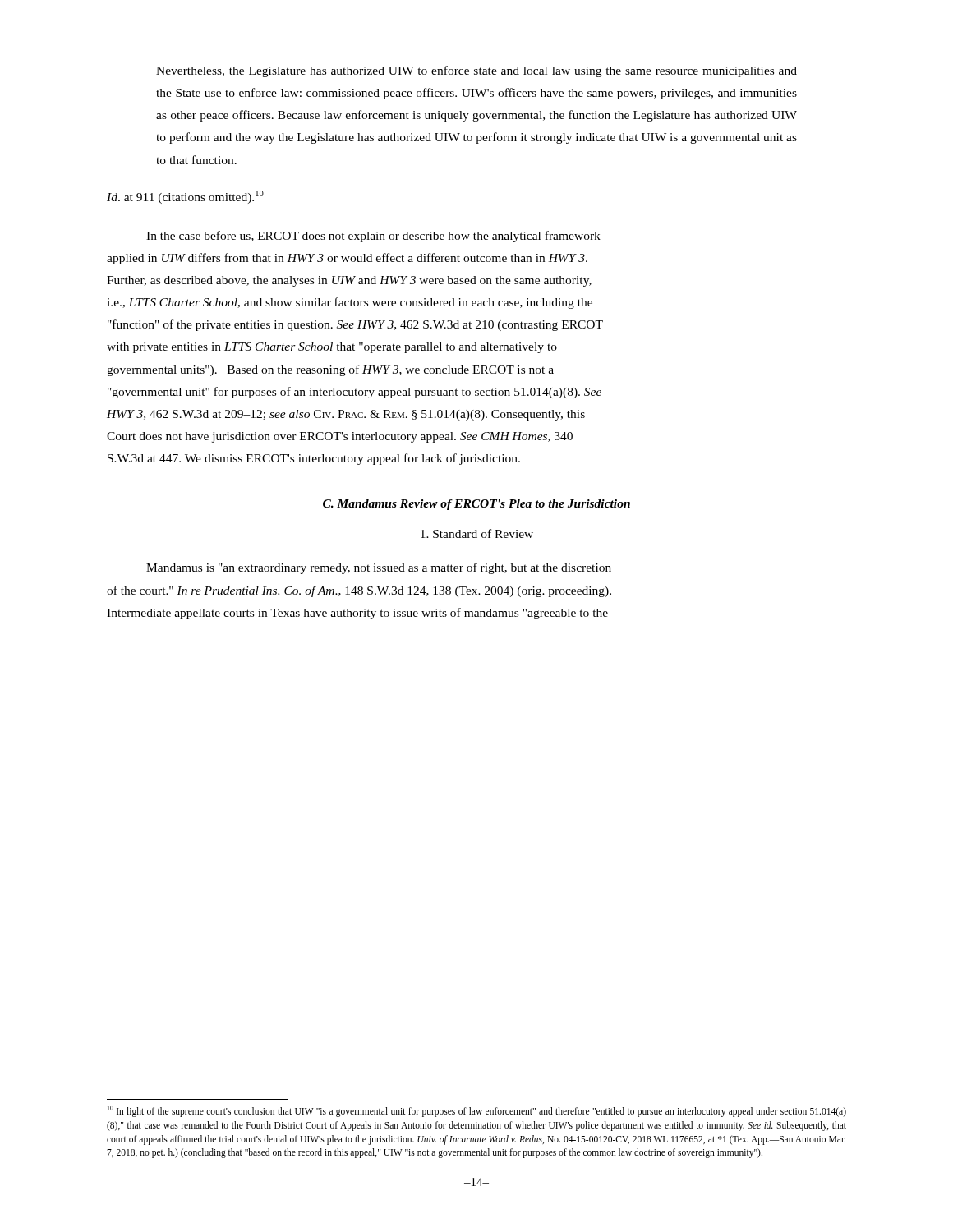The image size is (953, 1232).
Task: Click the passage that begins "10 In light of the supreme court's conclusion"
Action: (476, 1132)
